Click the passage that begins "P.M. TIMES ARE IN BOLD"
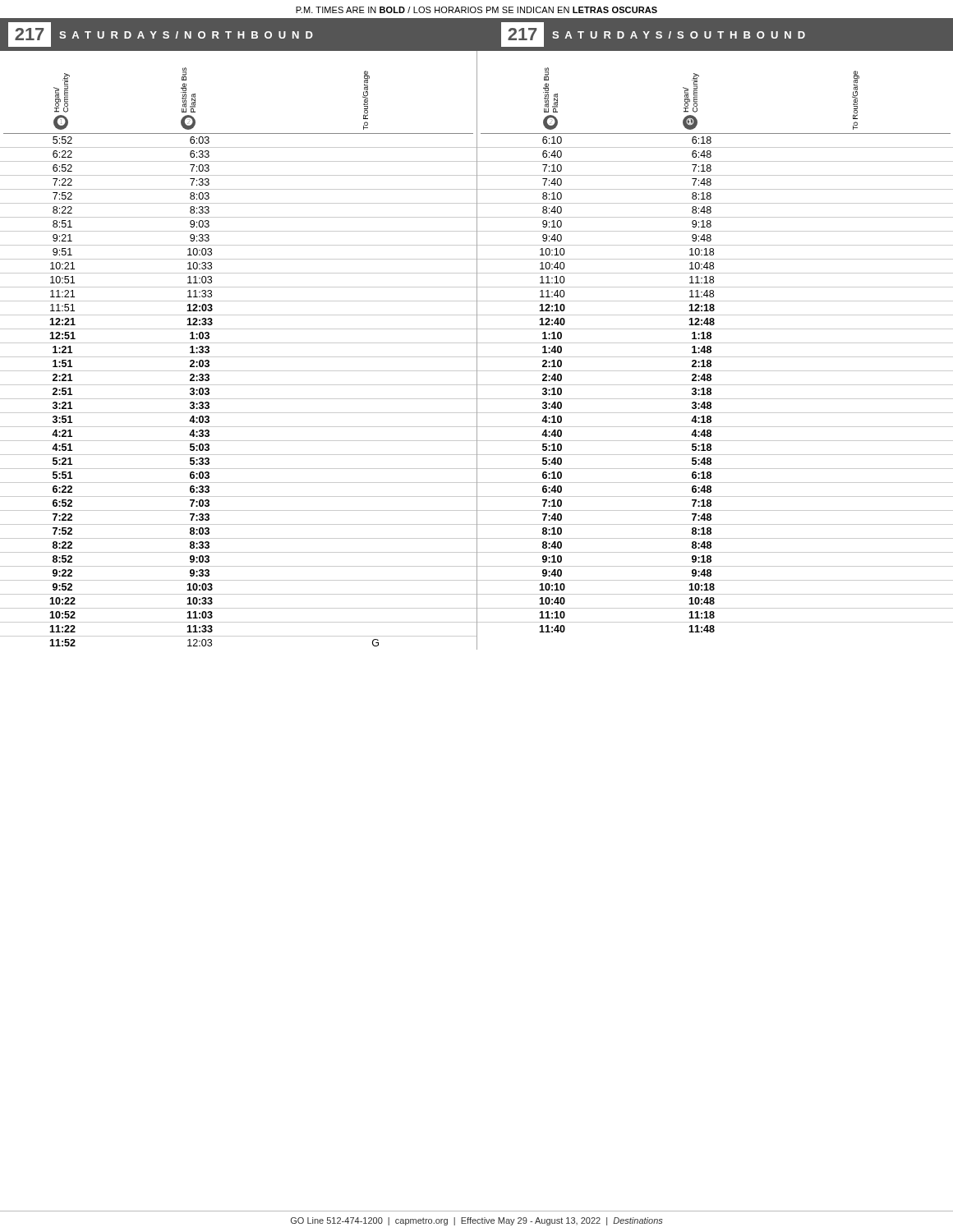 [476, 10]
